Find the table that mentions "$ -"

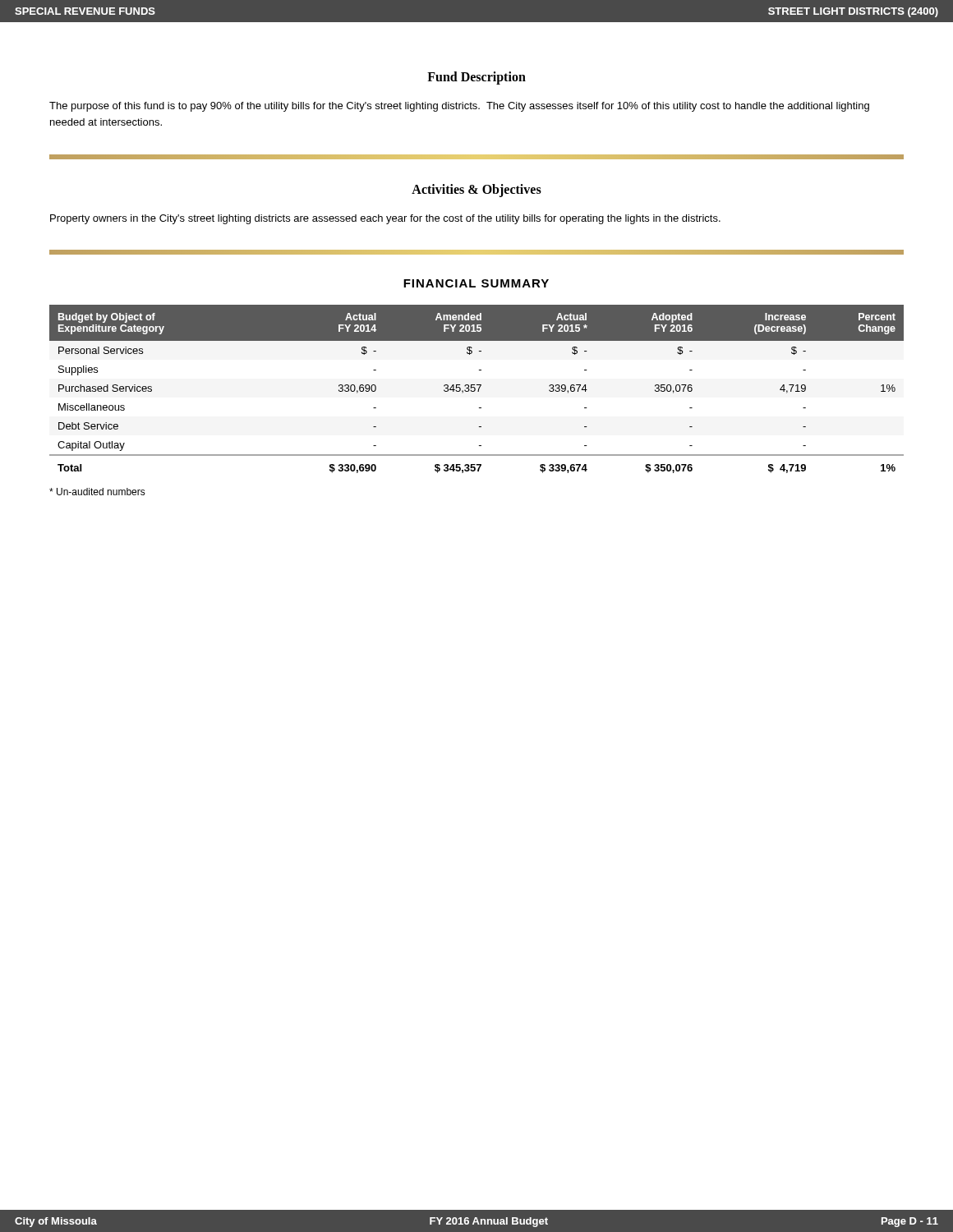(476, 392)
